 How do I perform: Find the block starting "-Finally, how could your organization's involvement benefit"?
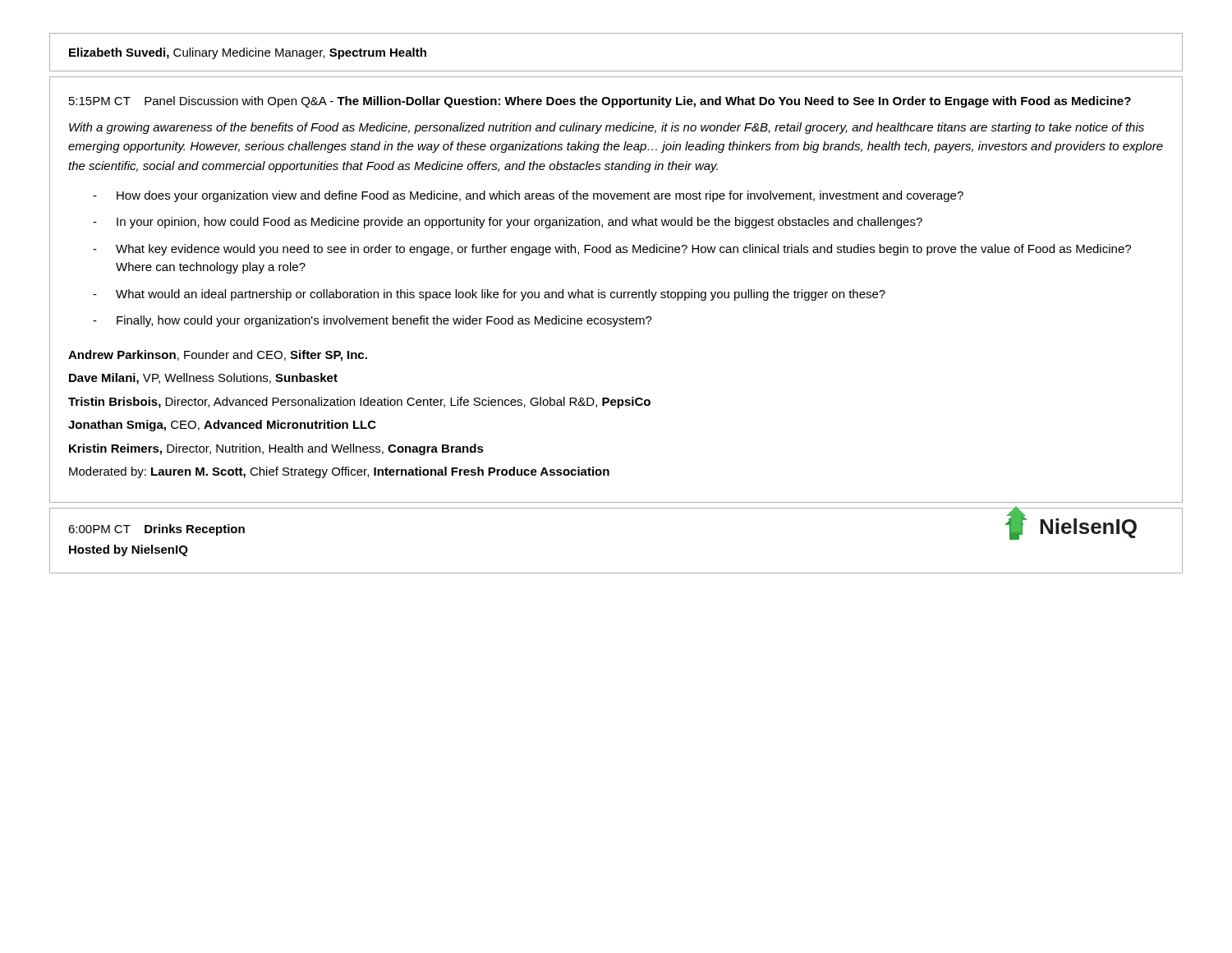coord(372,321)
